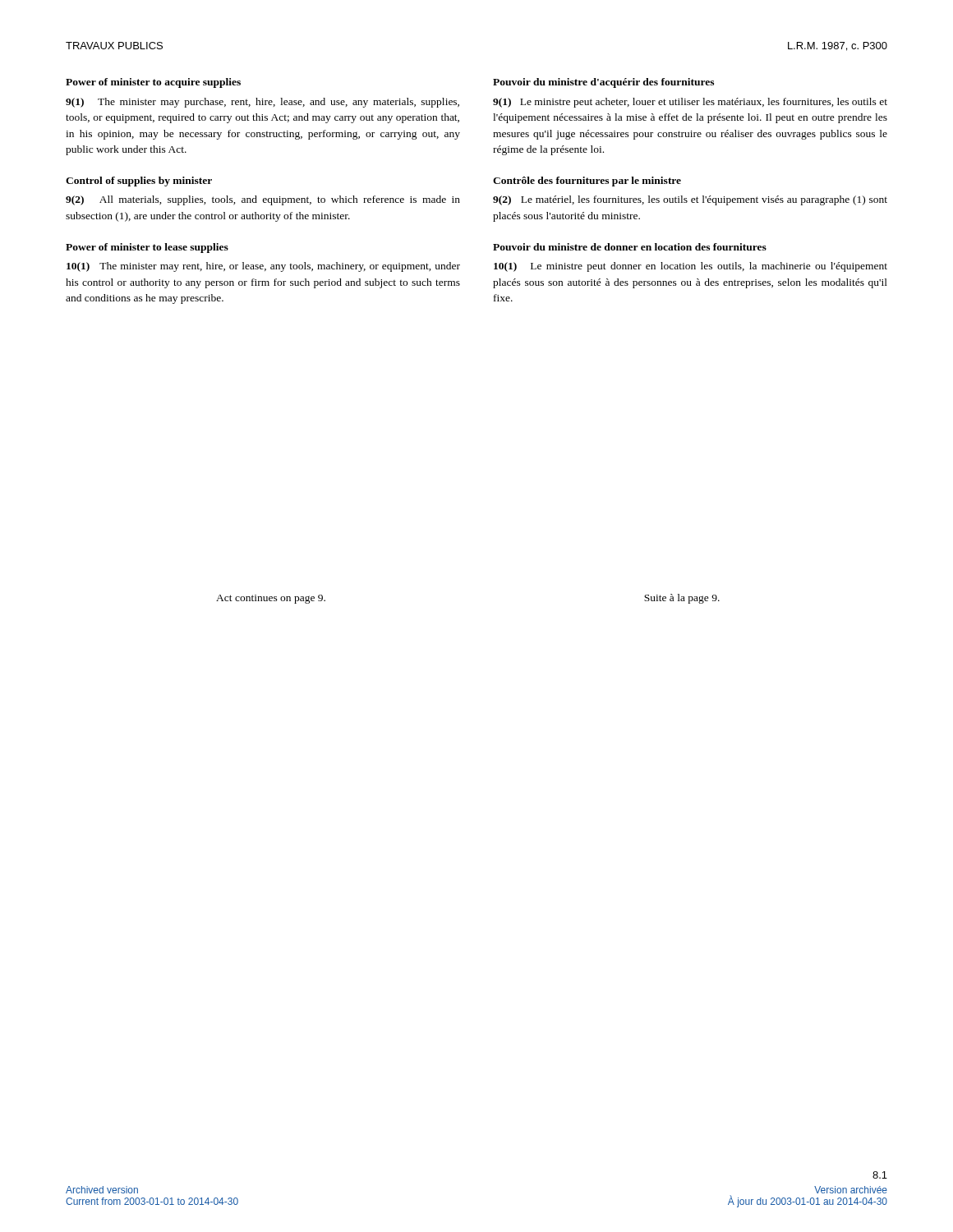Click on the text block that says "9(2) Le matériel,"
The width and height of the screenshot is (953, 1232).
[690, 208]
